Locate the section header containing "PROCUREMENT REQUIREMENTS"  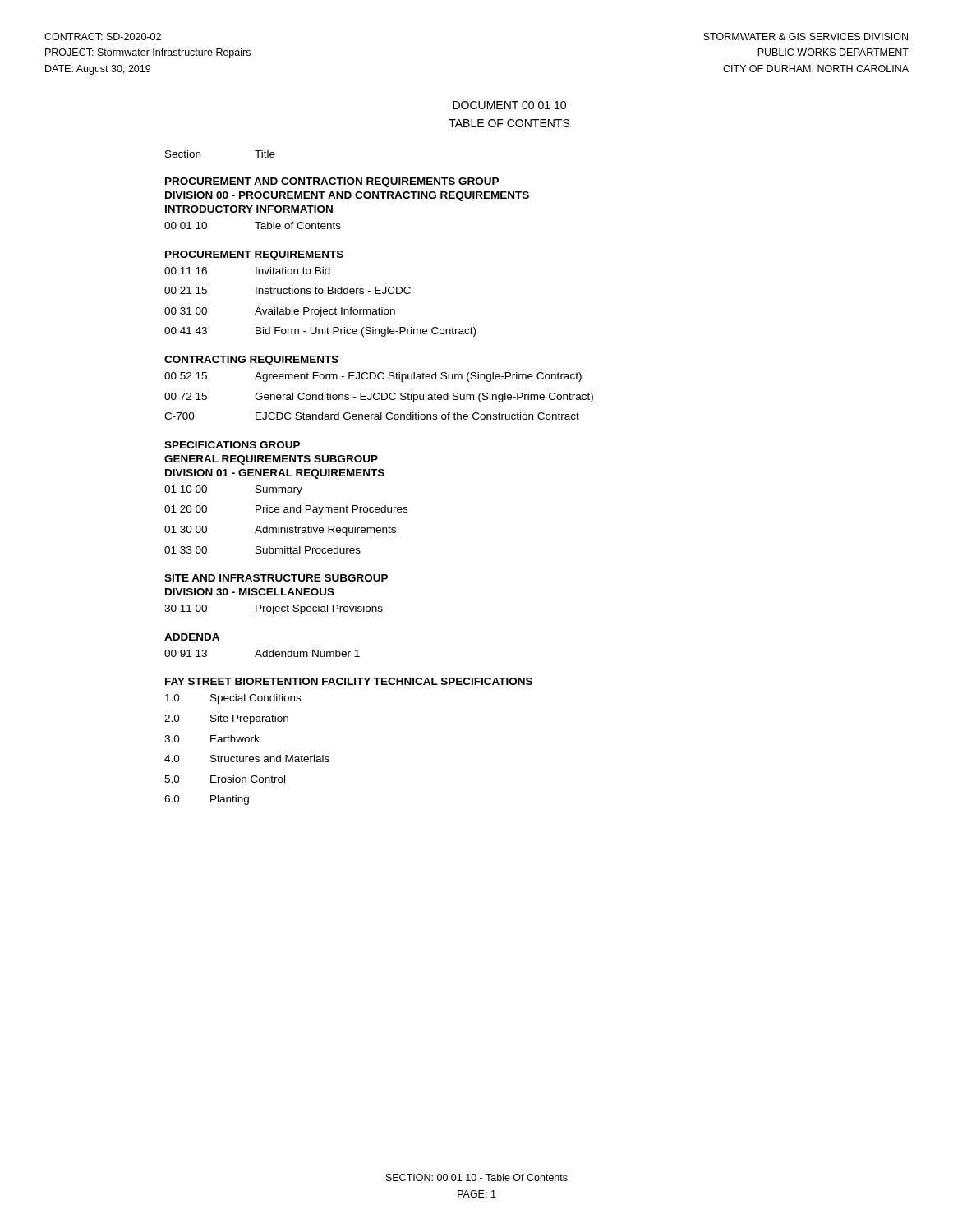(x=254, y=254)
